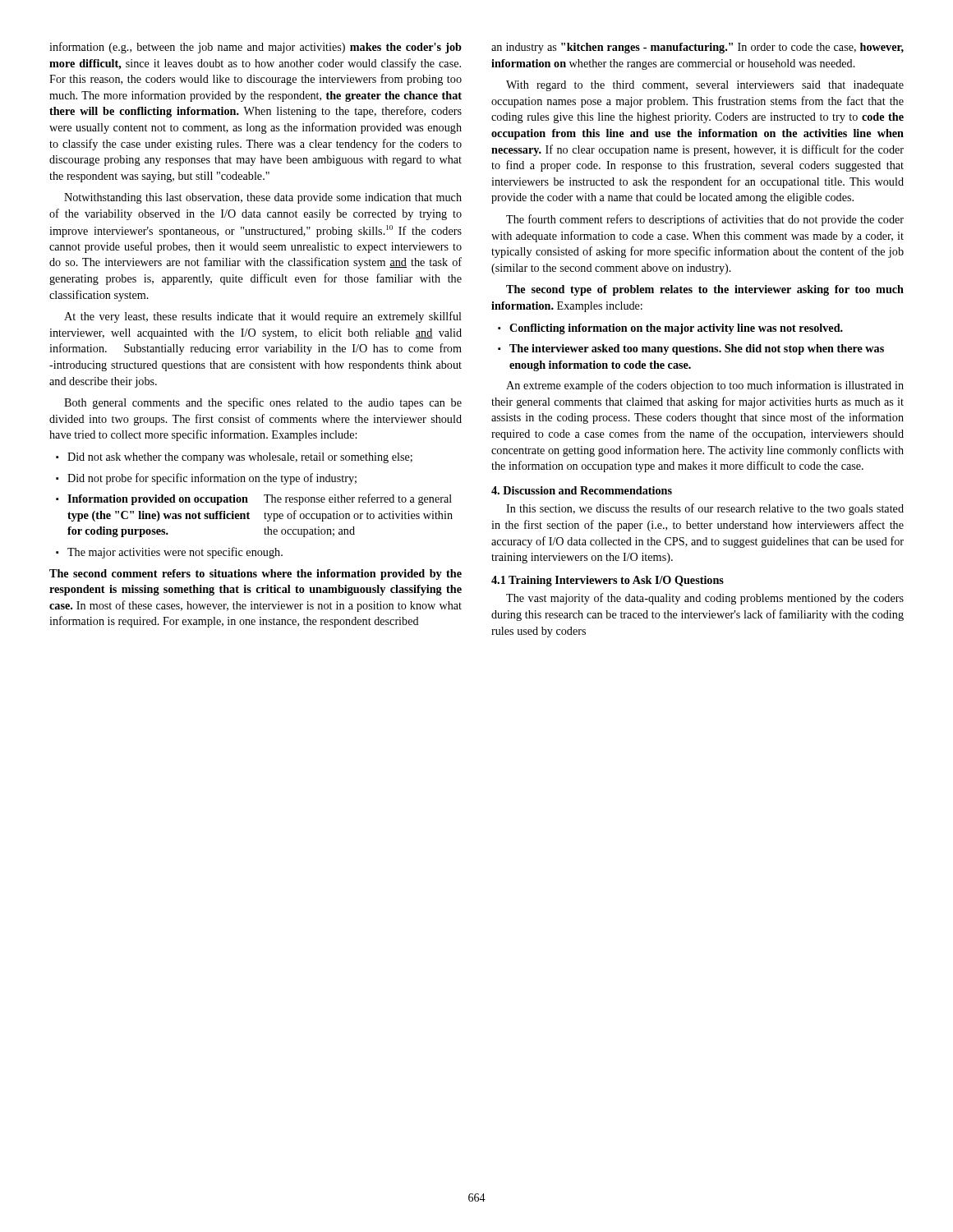Find the list item containing "Did not ask whether the"
This screenshot has width=953, height=1232.
[240, 457]
